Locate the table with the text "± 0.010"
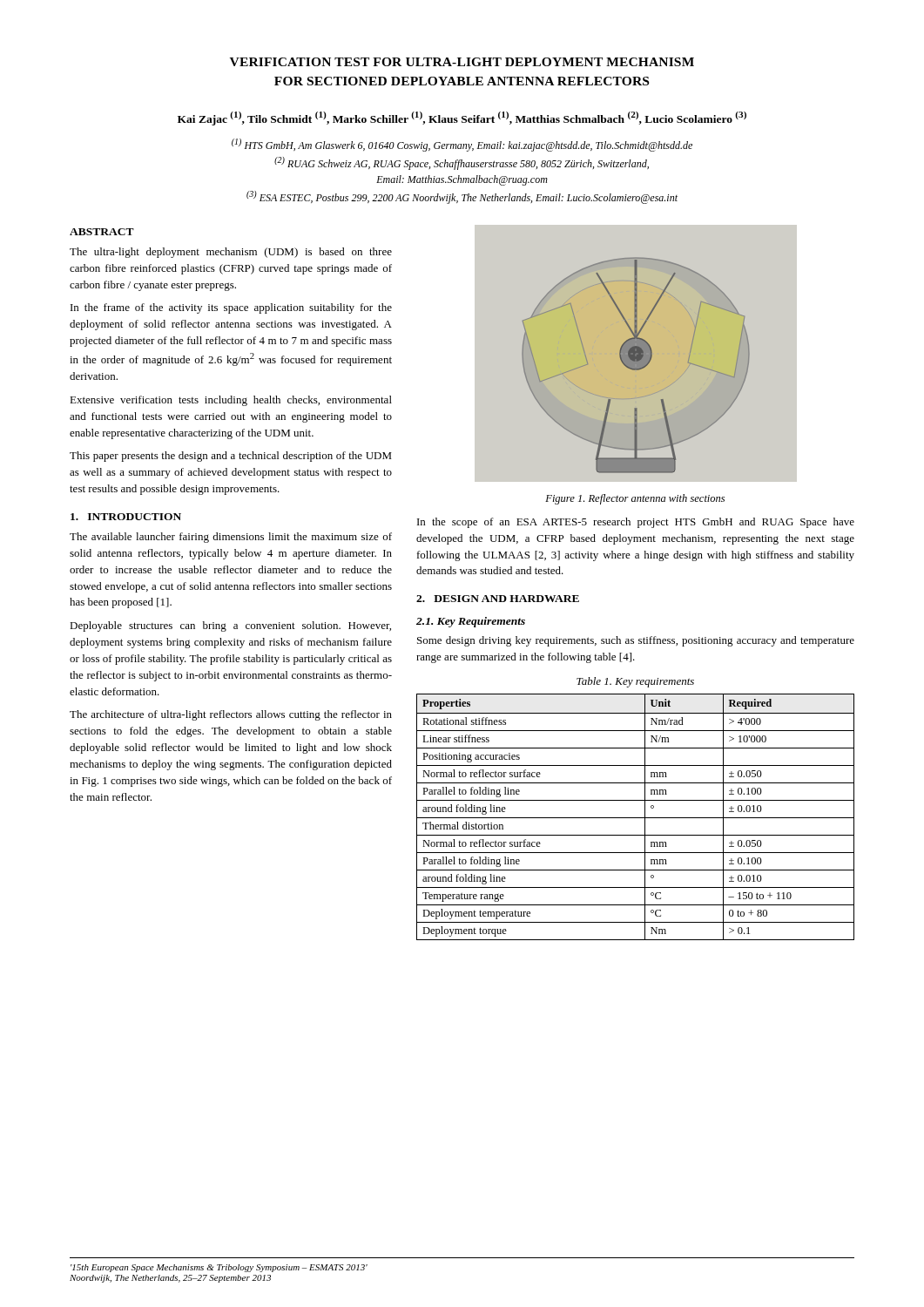The image size is (924, 1307). (635, 817)
